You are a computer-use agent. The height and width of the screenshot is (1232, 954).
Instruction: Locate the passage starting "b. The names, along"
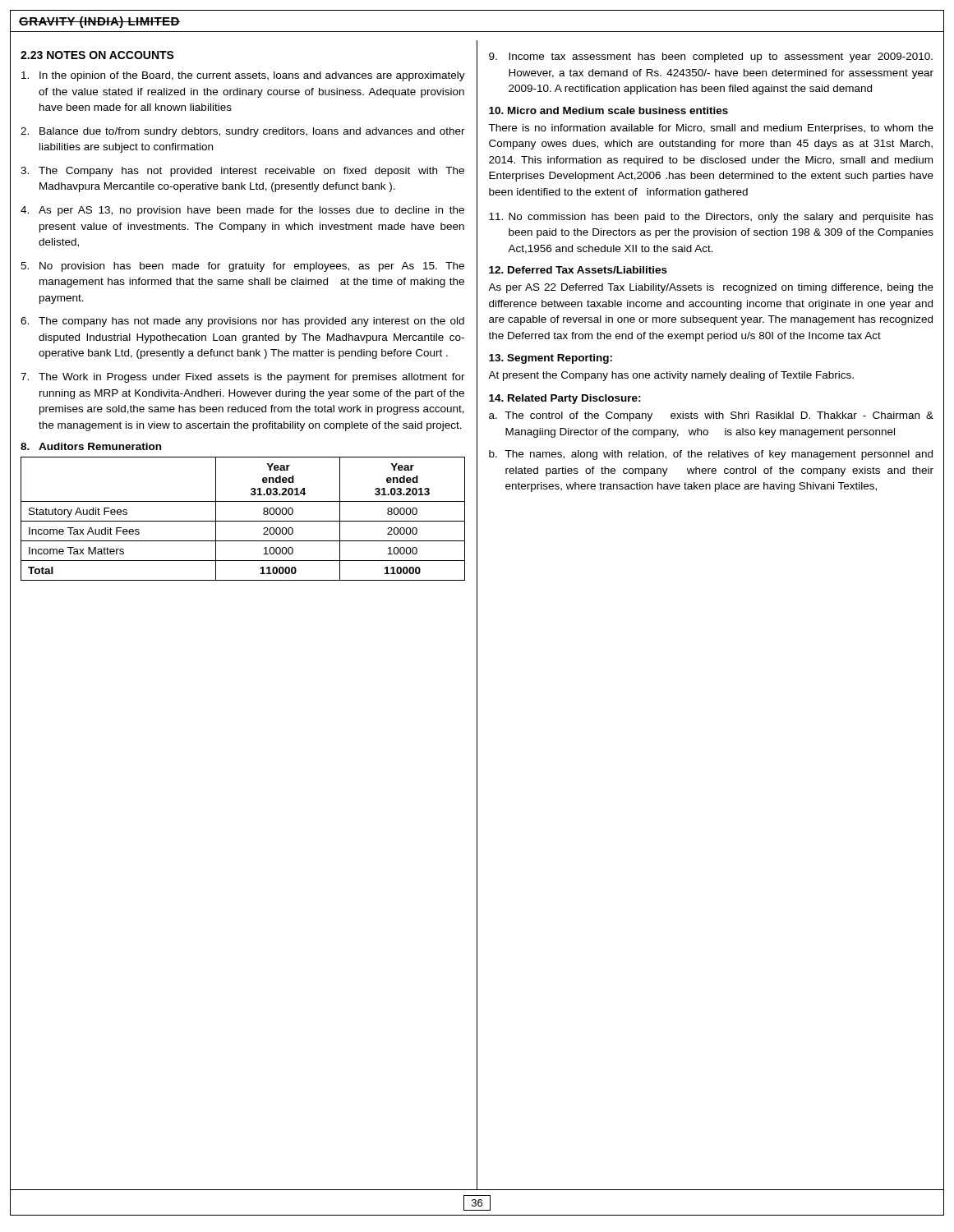point(711,470)
